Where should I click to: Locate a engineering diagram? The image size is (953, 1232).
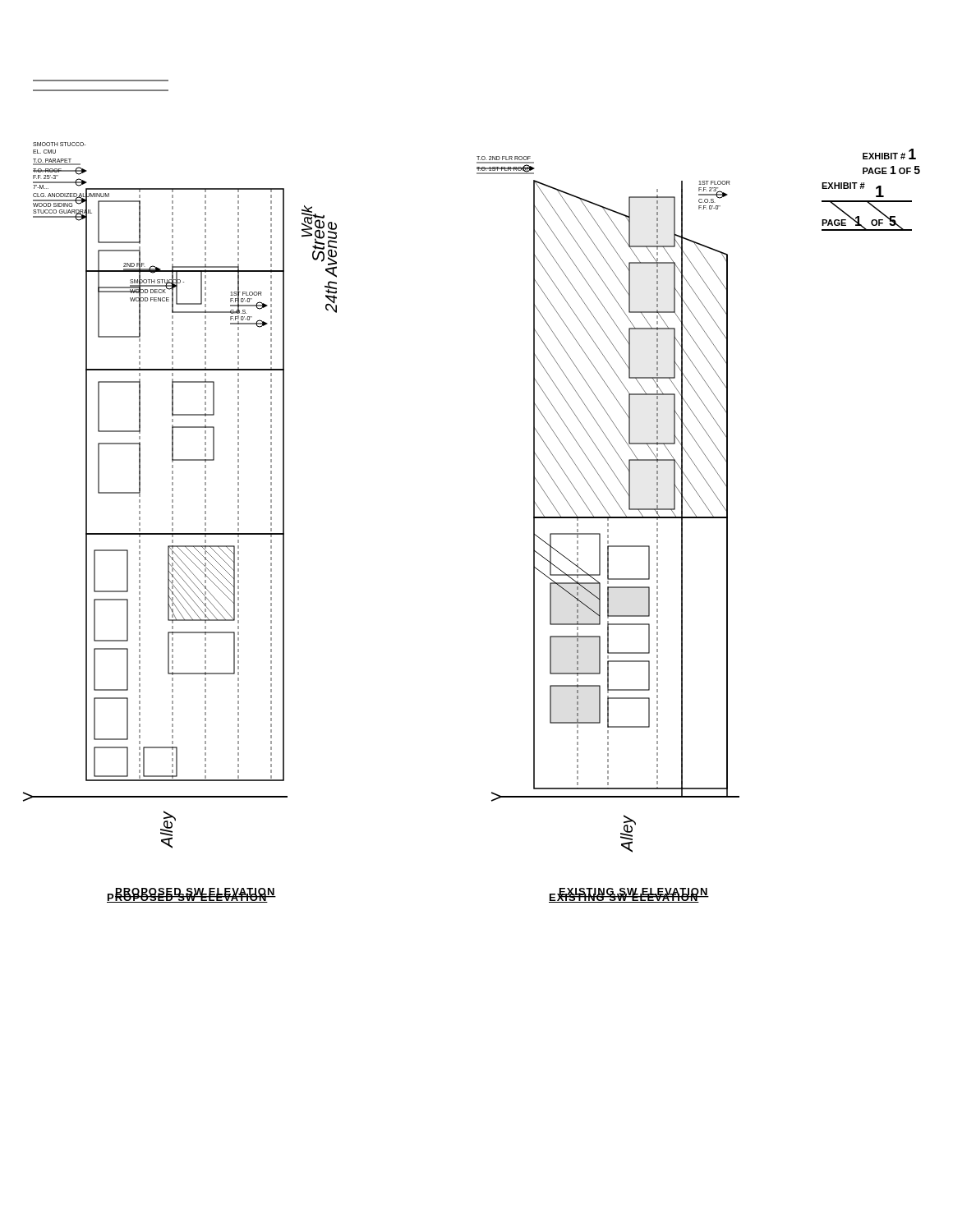pyautogui.click(x=476, y=616)
